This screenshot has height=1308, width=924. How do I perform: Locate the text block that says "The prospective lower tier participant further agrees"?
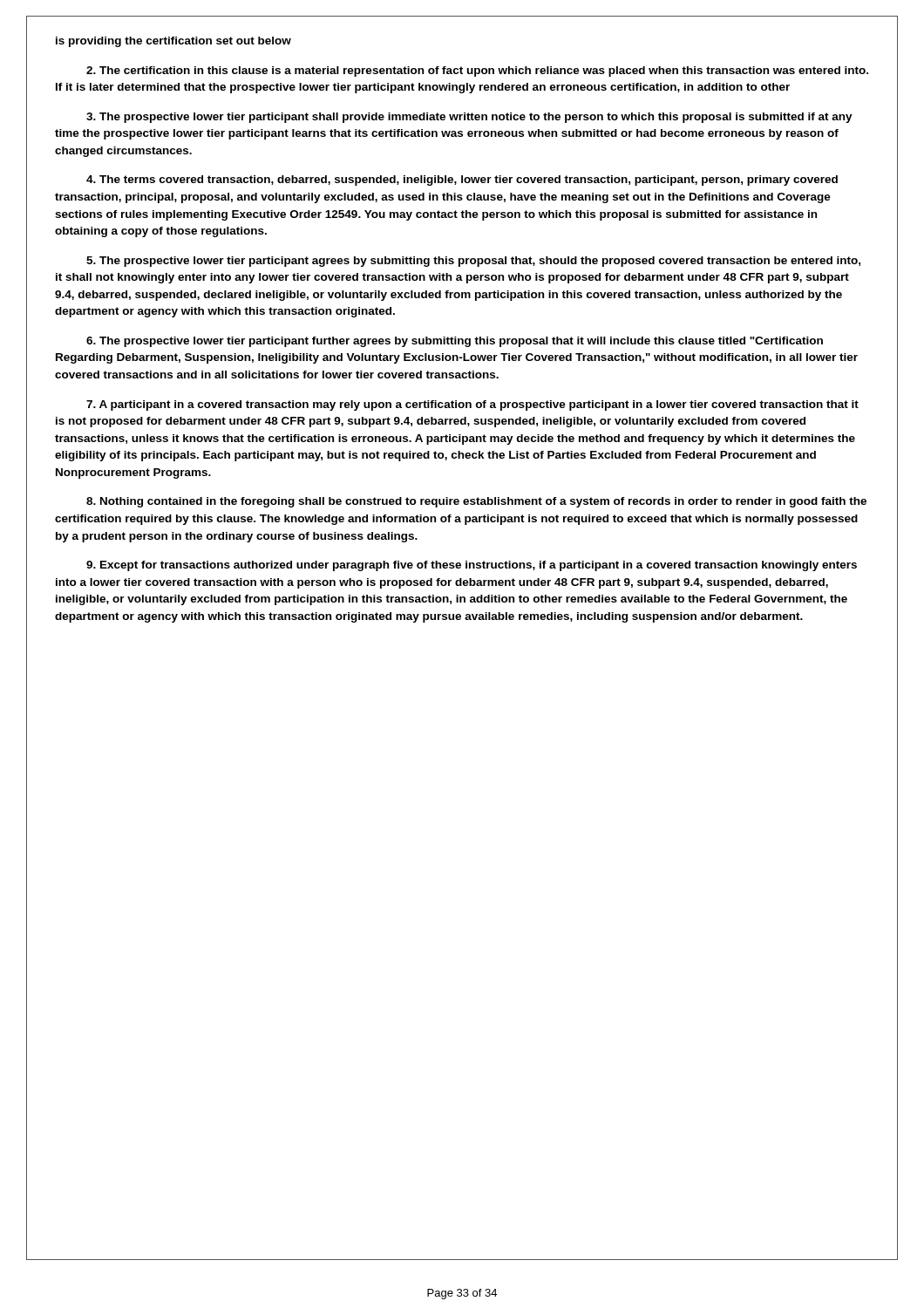pos(456,357)
